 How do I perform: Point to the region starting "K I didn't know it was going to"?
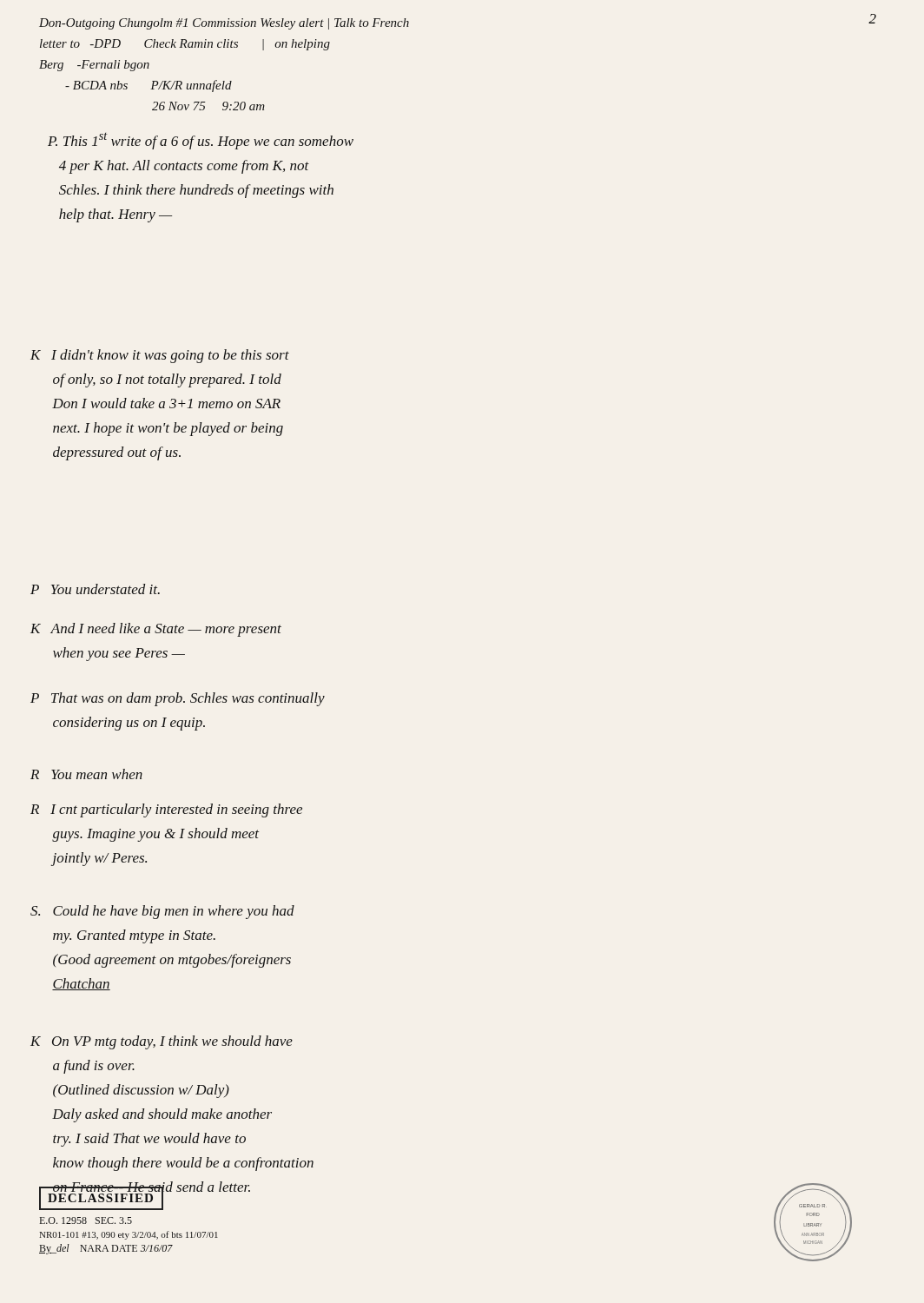[160, 404]
